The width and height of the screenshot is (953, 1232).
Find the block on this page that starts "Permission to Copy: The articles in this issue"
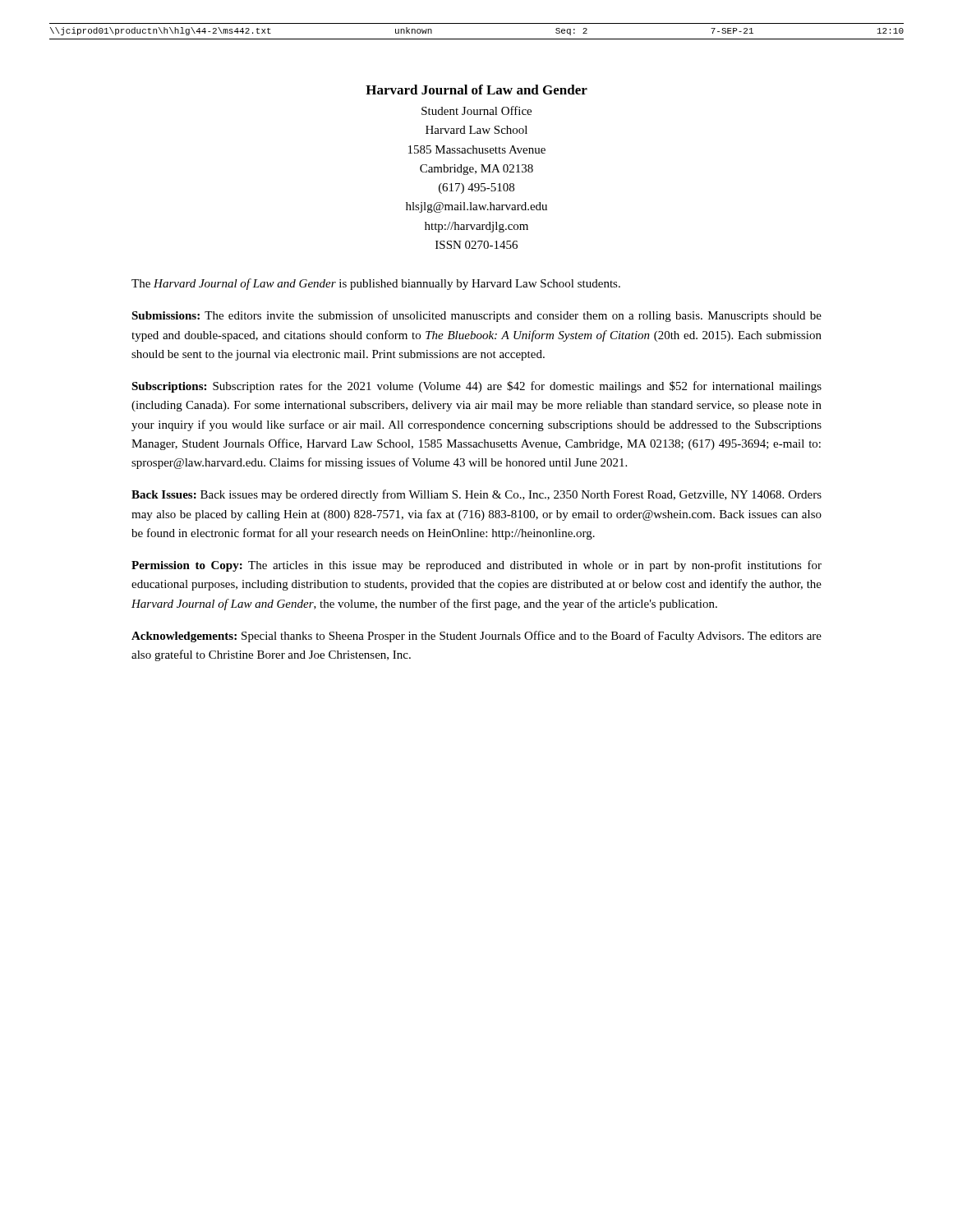[x=476, y=584]
